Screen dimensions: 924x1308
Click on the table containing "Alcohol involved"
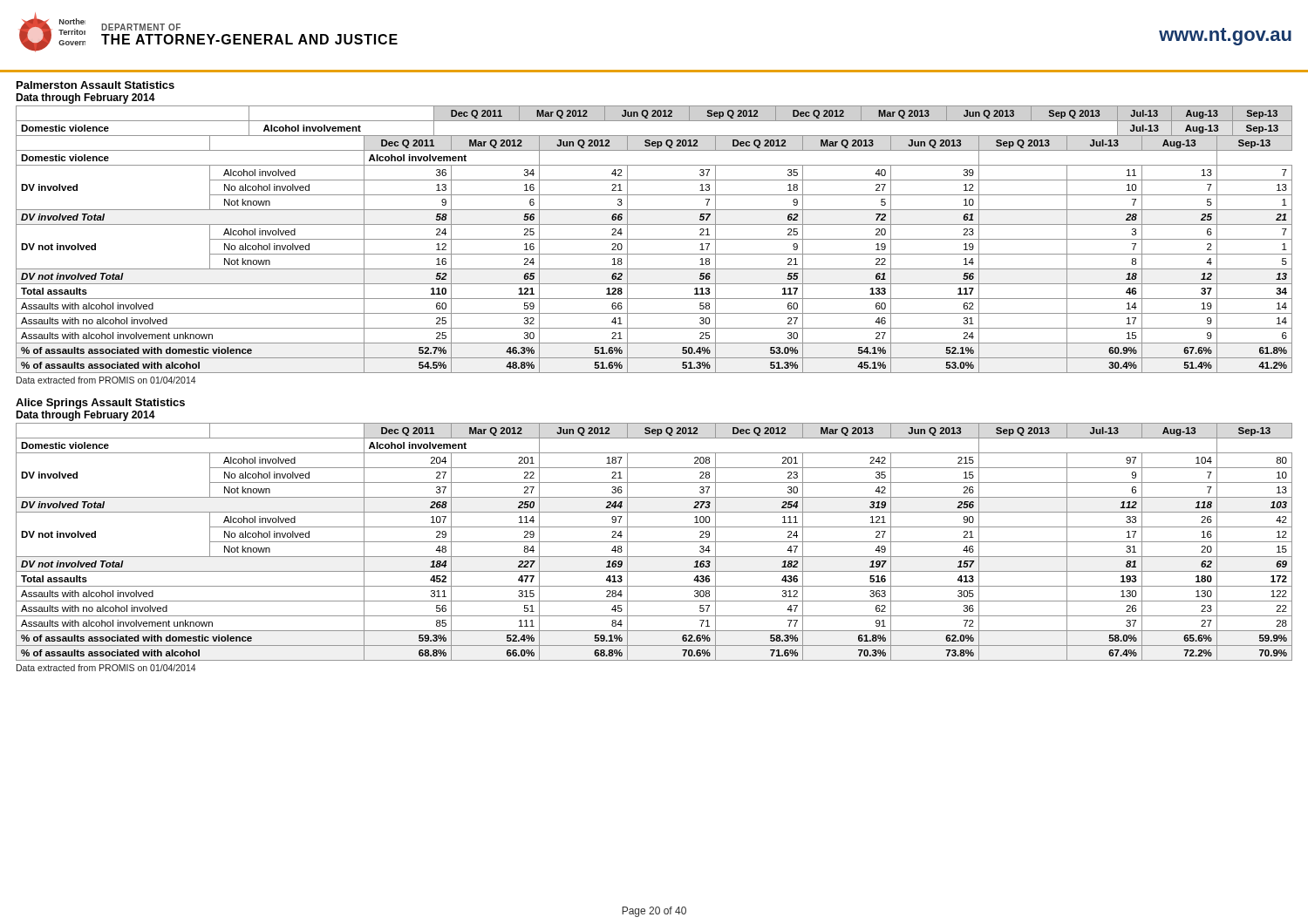(654, 542)
